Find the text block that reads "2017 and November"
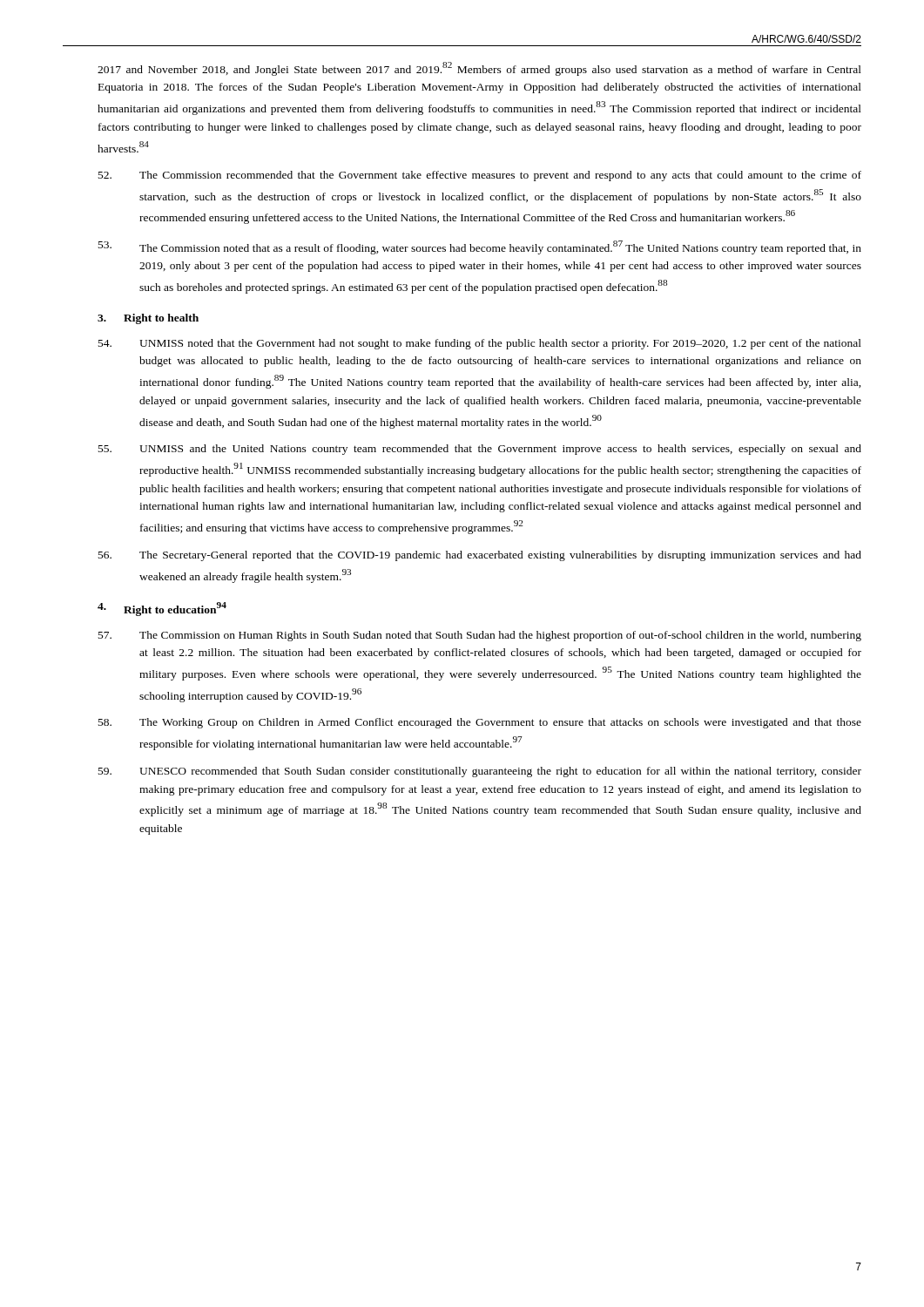The width and height of the screenshot is (924, 1307). pyautogui.click(x=479, y=107)
